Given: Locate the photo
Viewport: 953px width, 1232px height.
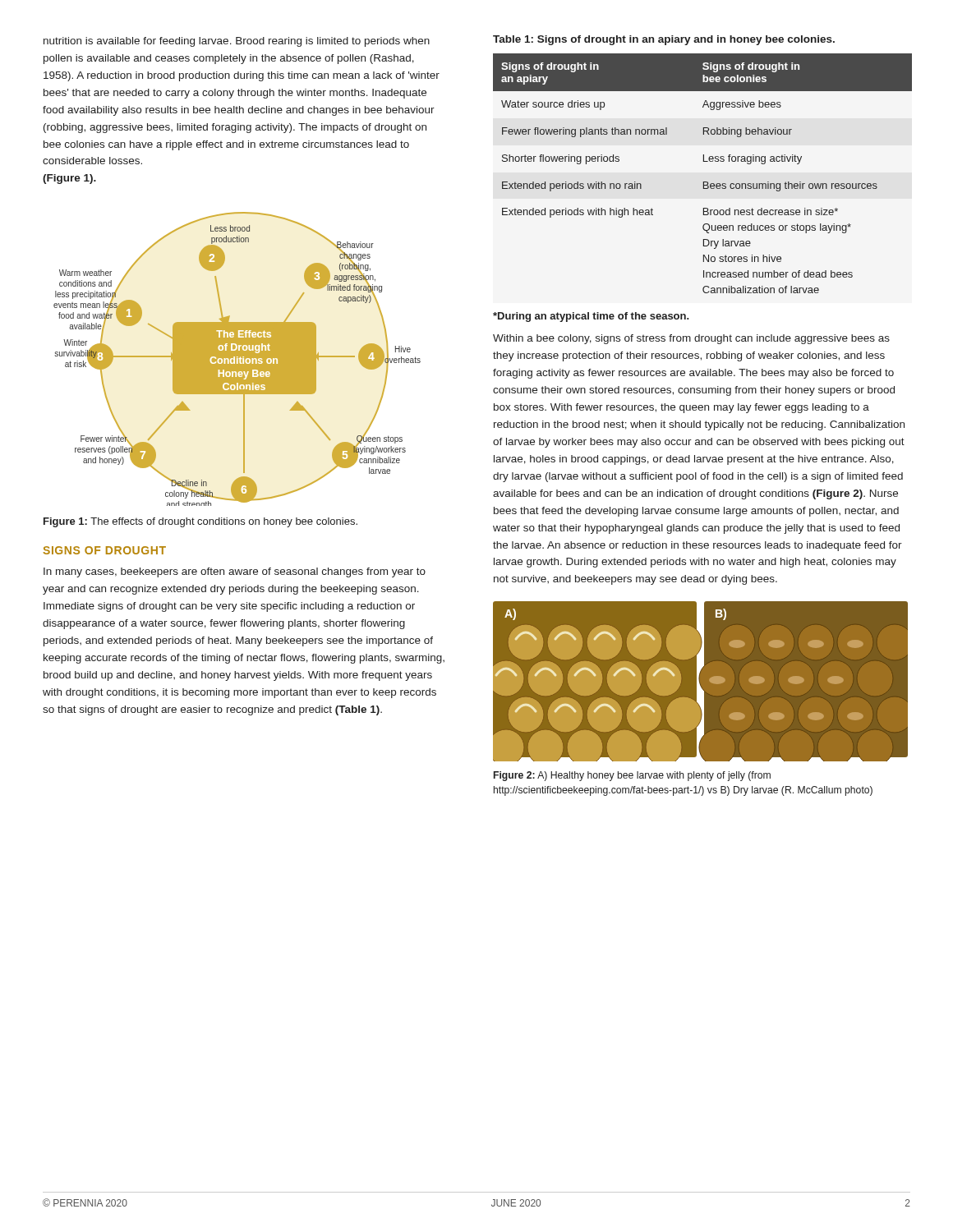Looking at the screenshot, I should (x=702, y=683).
